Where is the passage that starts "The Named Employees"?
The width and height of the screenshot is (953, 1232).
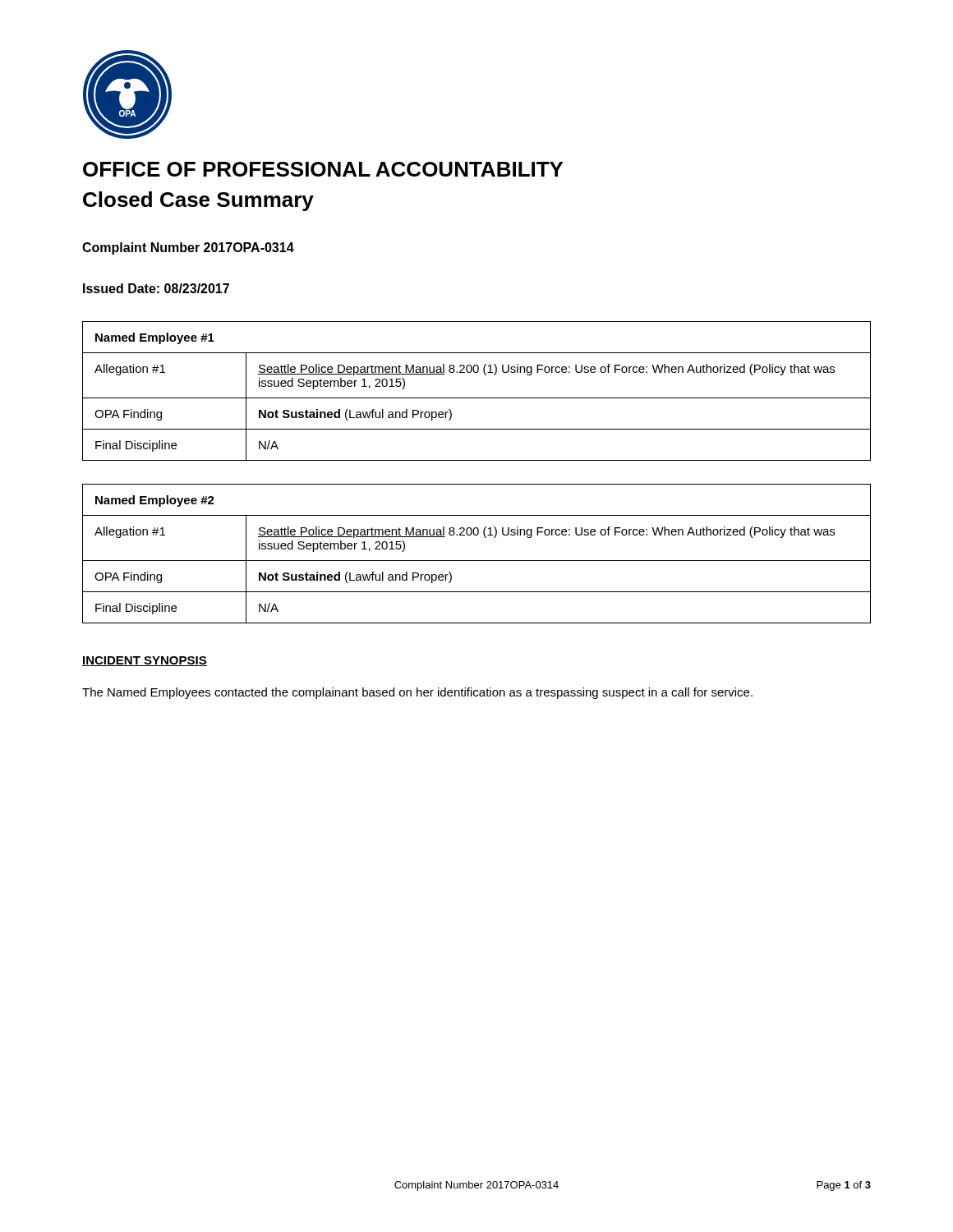(x=418, y=692)
